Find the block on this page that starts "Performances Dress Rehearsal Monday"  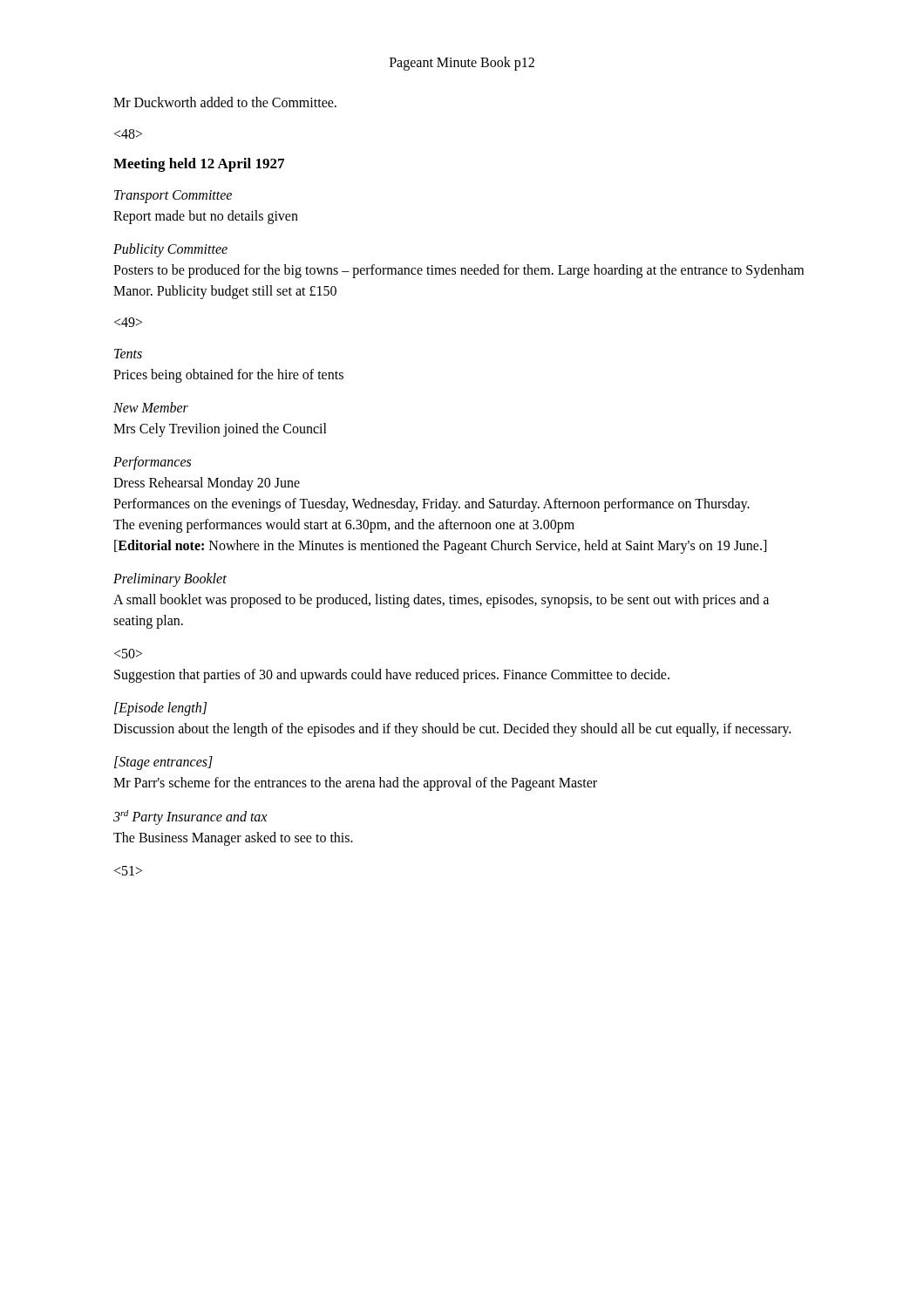(x=440, y=504)
